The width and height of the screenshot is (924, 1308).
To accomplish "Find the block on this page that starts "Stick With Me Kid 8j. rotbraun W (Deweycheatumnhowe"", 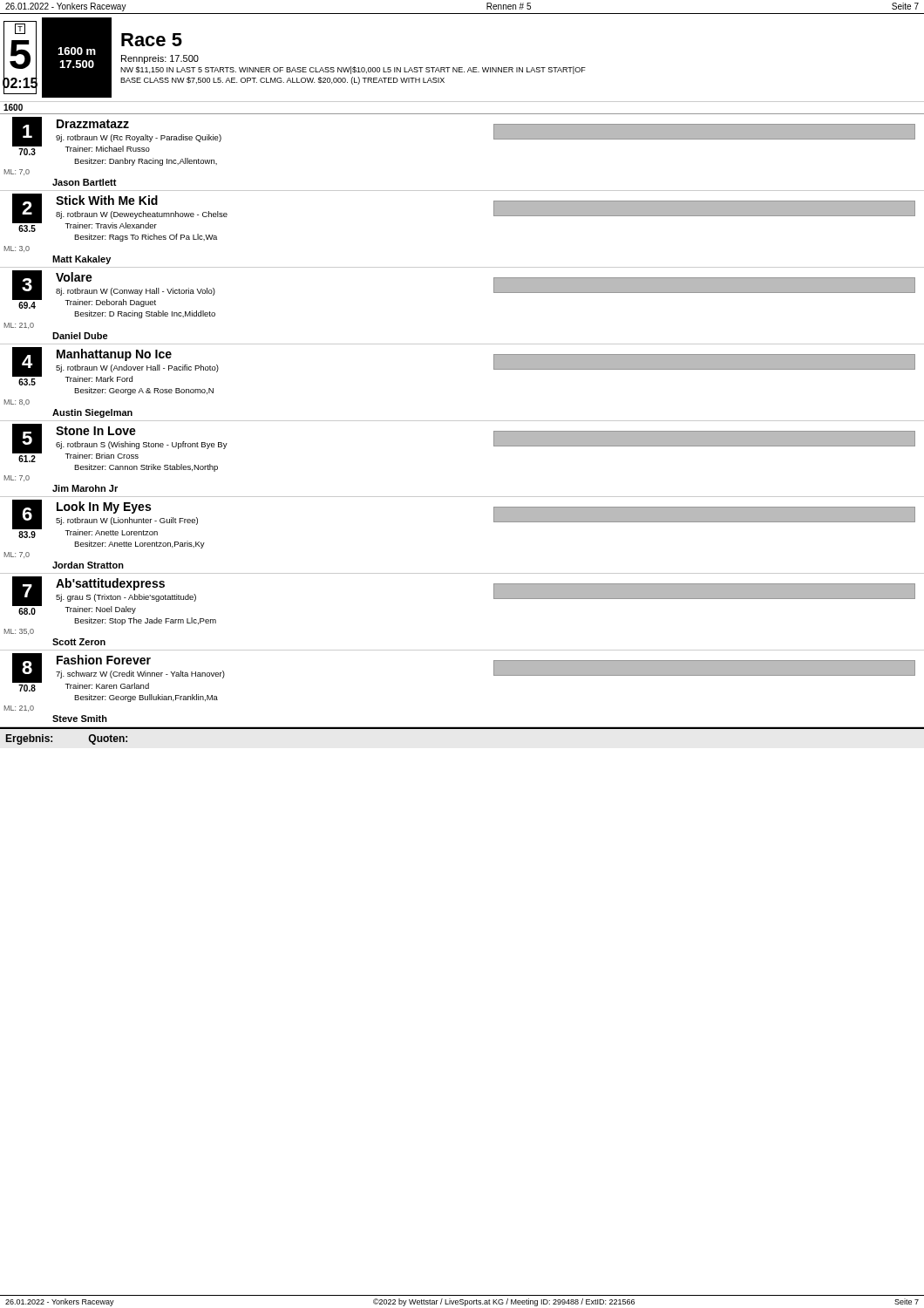I will (107, 200).
